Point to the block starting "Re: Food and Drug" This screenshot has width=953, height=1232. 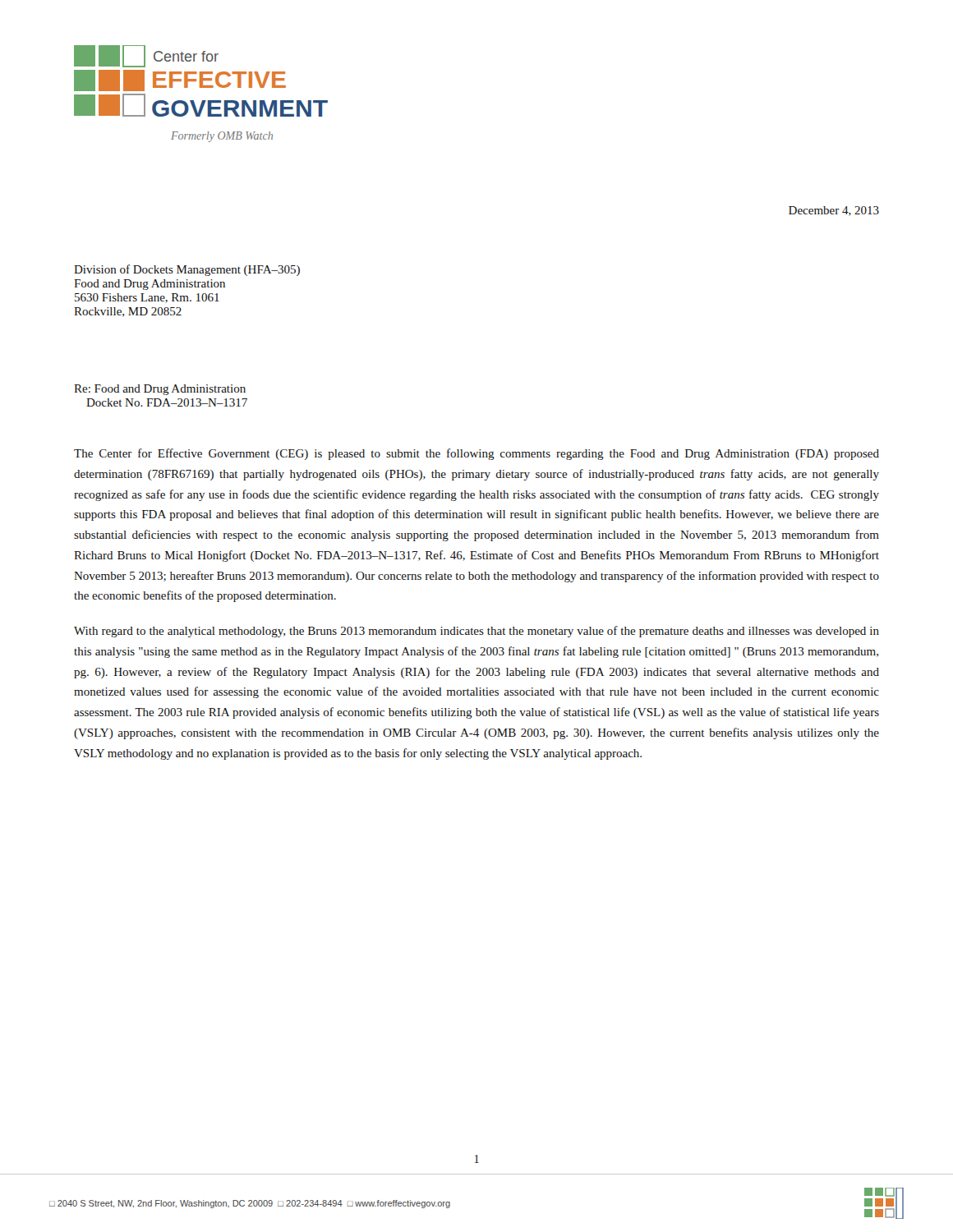tap(161, 395)
